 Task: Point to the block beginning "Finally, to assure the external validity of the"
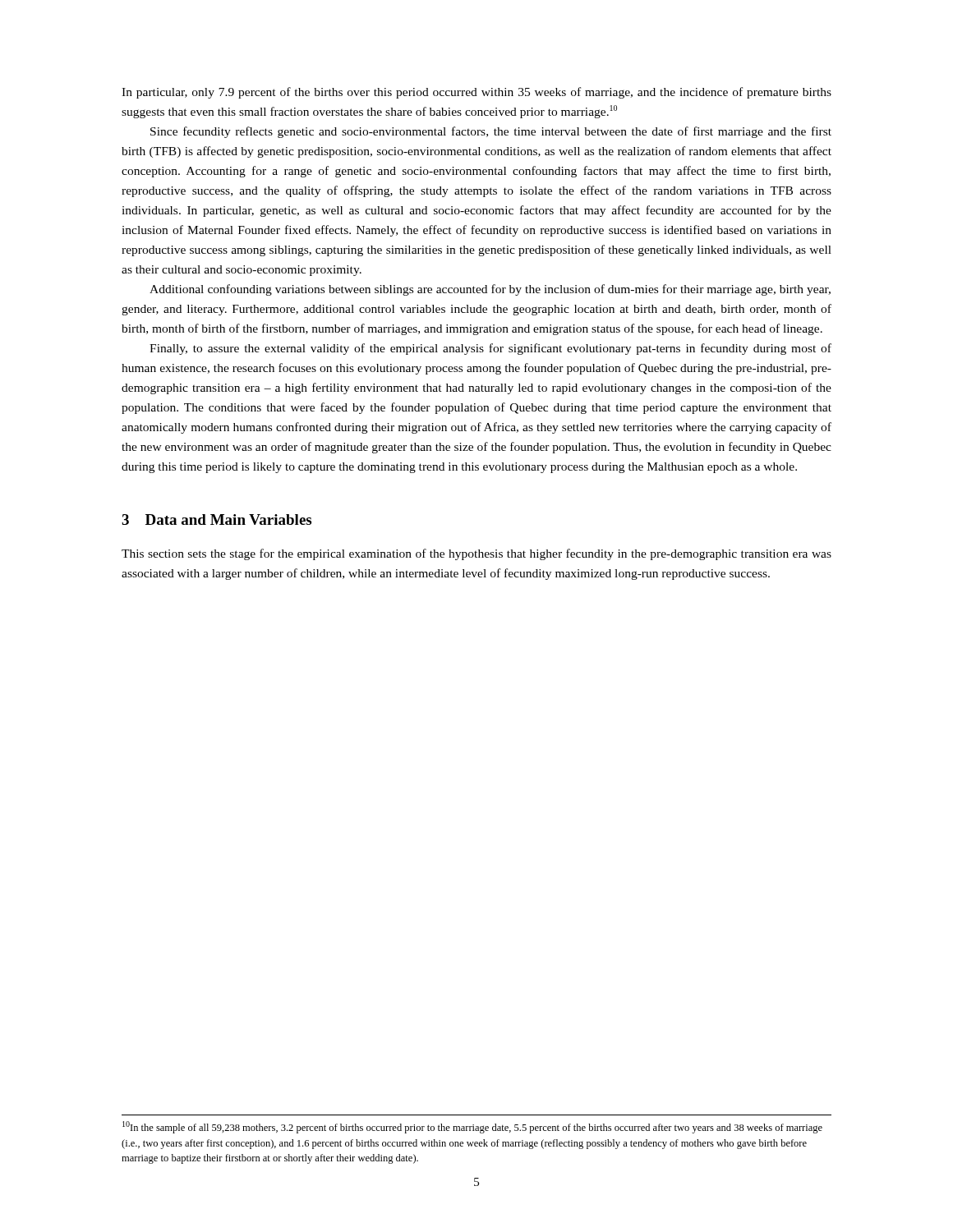click(x=476, y=408)
